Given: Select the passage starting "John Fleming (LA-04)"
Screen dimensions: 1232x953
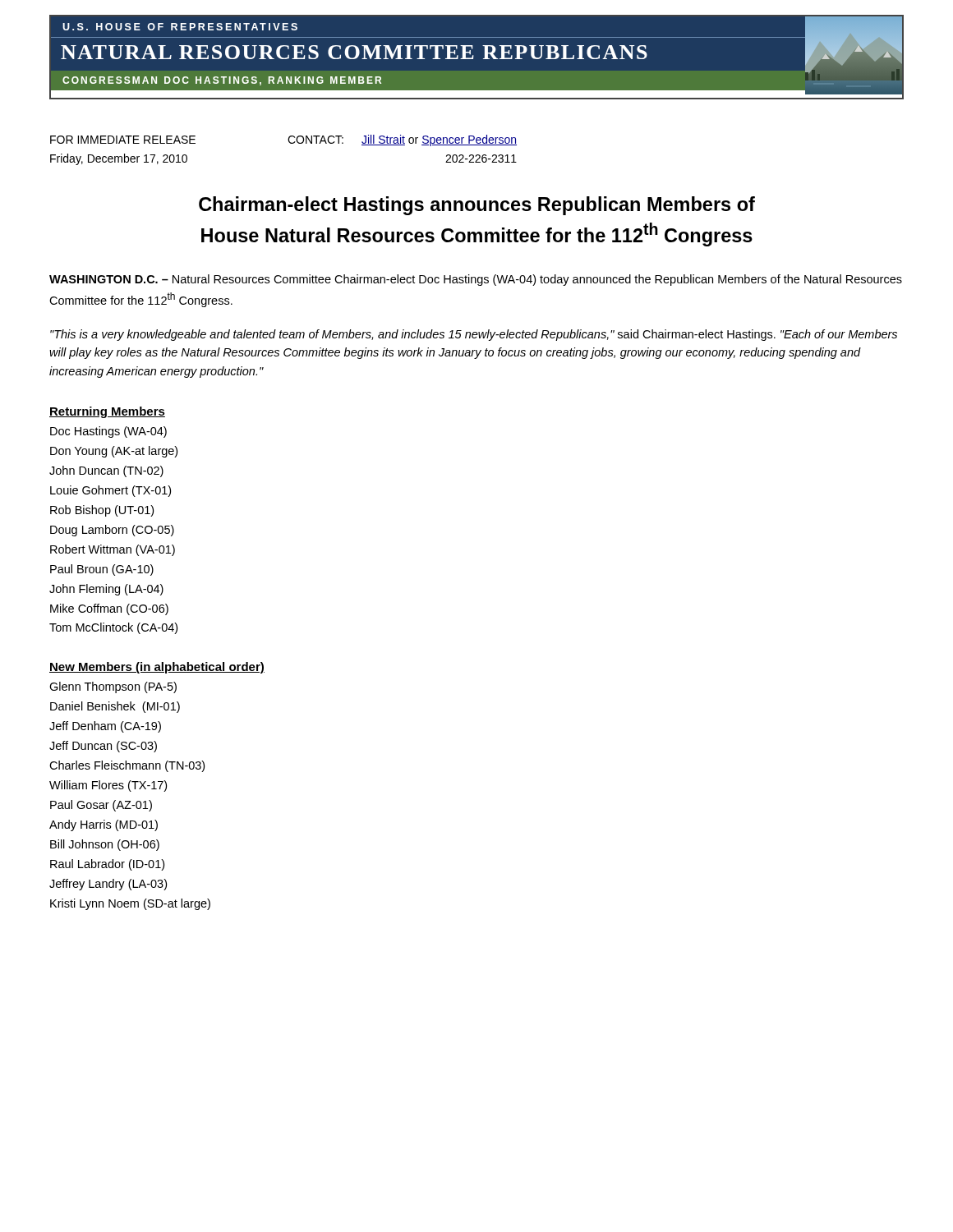Looking at the screenshot, I should (107, 589).
